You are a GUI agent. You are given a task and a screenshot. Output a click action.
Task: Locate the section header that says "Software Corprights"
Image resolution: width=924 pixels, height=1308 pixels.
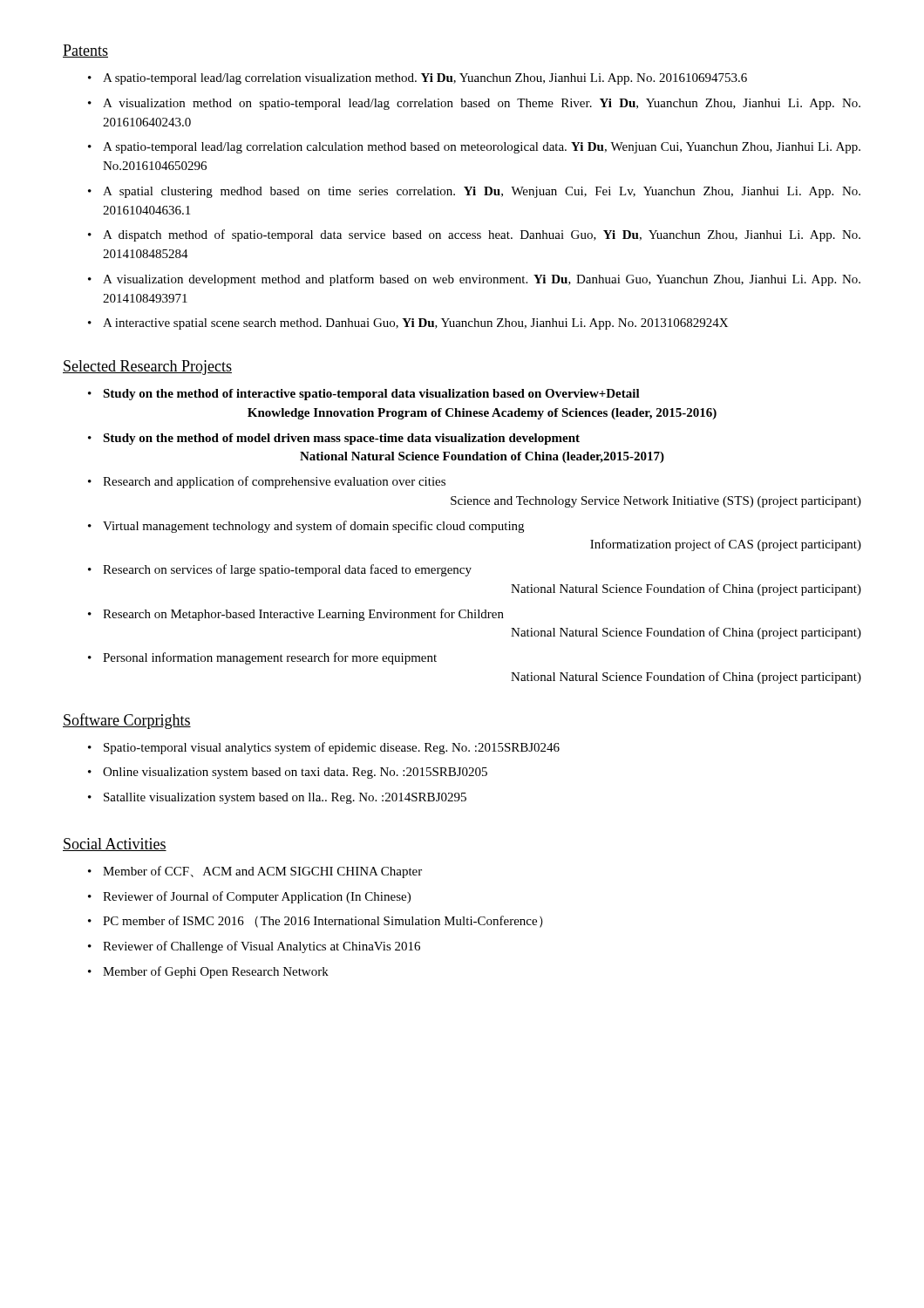pyautogui.click(x=127, y=721)
